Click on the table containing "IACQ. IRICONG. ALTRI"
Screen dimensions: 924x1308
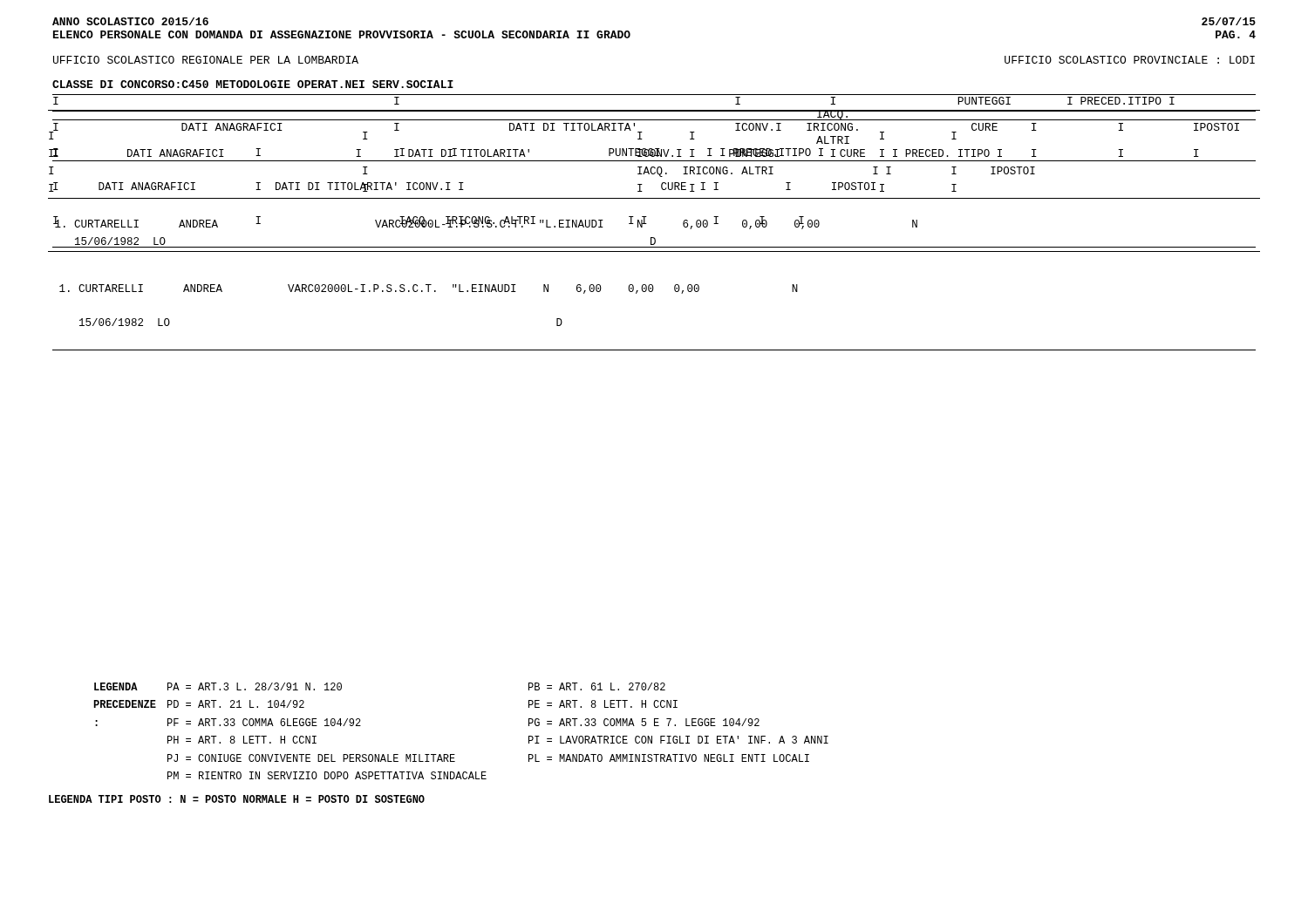pyautogui.click(x=654, y=118)
